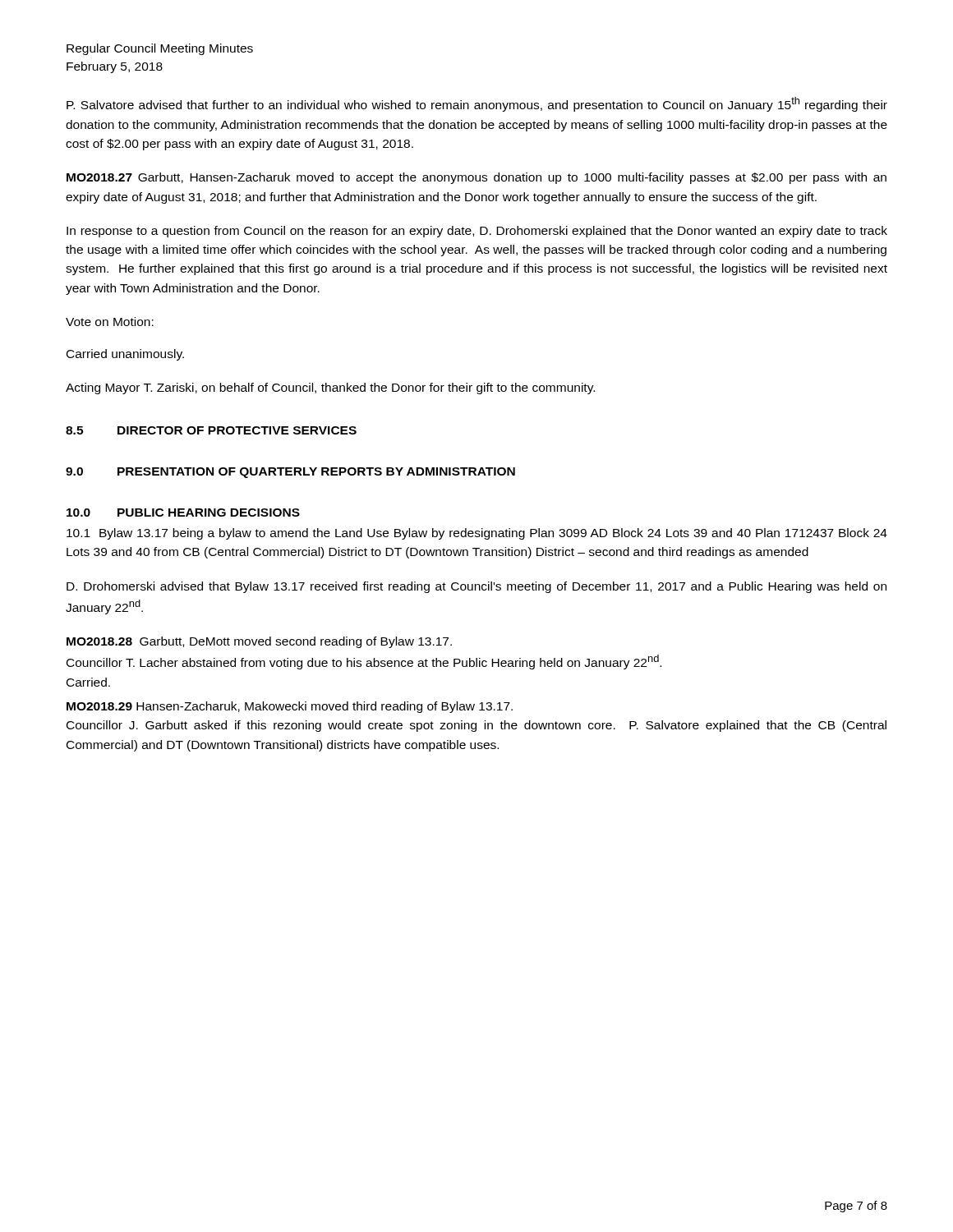Find the section header that reads "10.0 PUBLIC HEARING"
The height and width of the screenshot is (1232, 953).
[x=183, y=513]
